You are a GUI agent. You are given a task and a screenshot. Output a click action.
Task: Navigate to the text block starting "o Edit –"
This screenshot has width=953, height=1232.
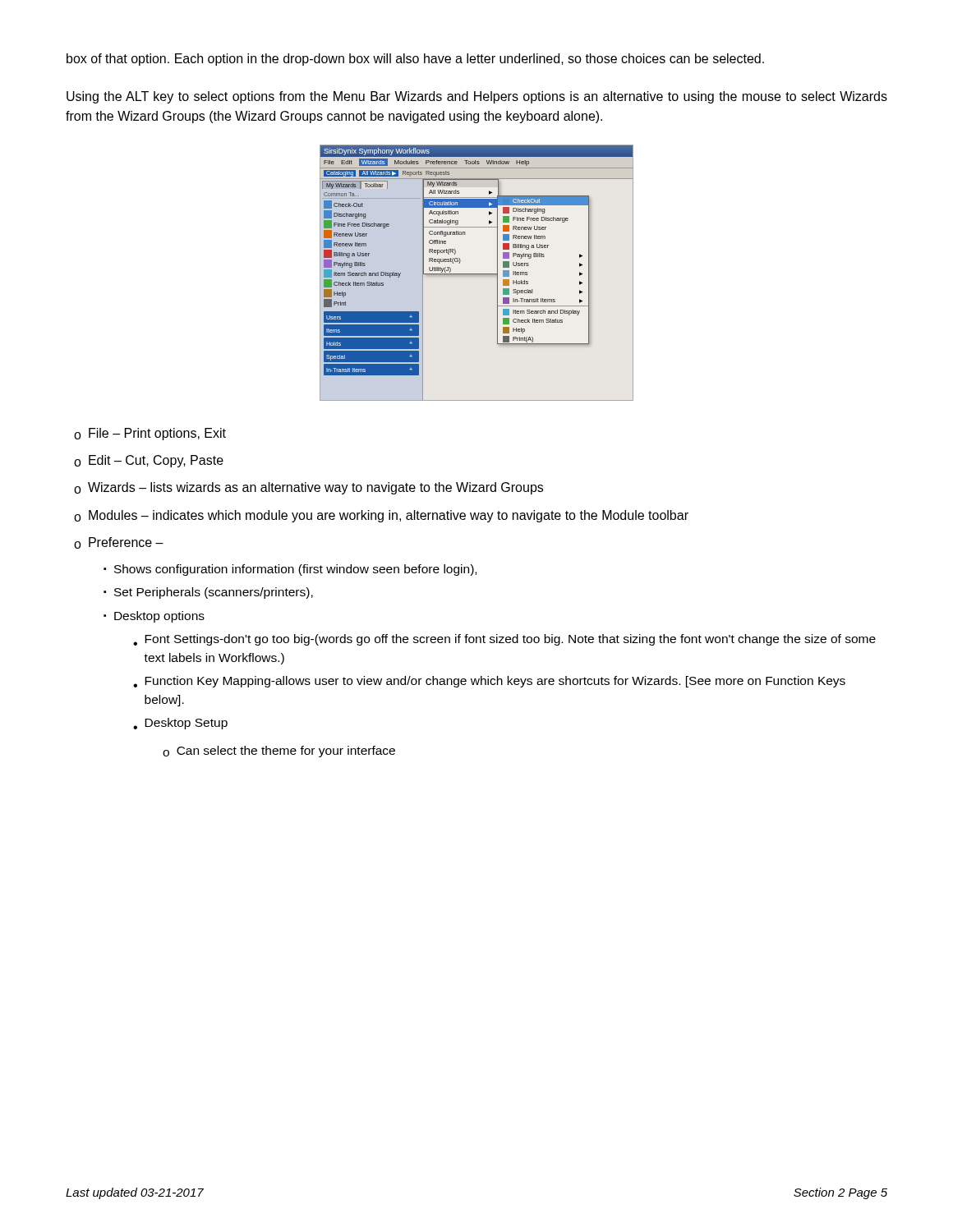coord(149,461)
